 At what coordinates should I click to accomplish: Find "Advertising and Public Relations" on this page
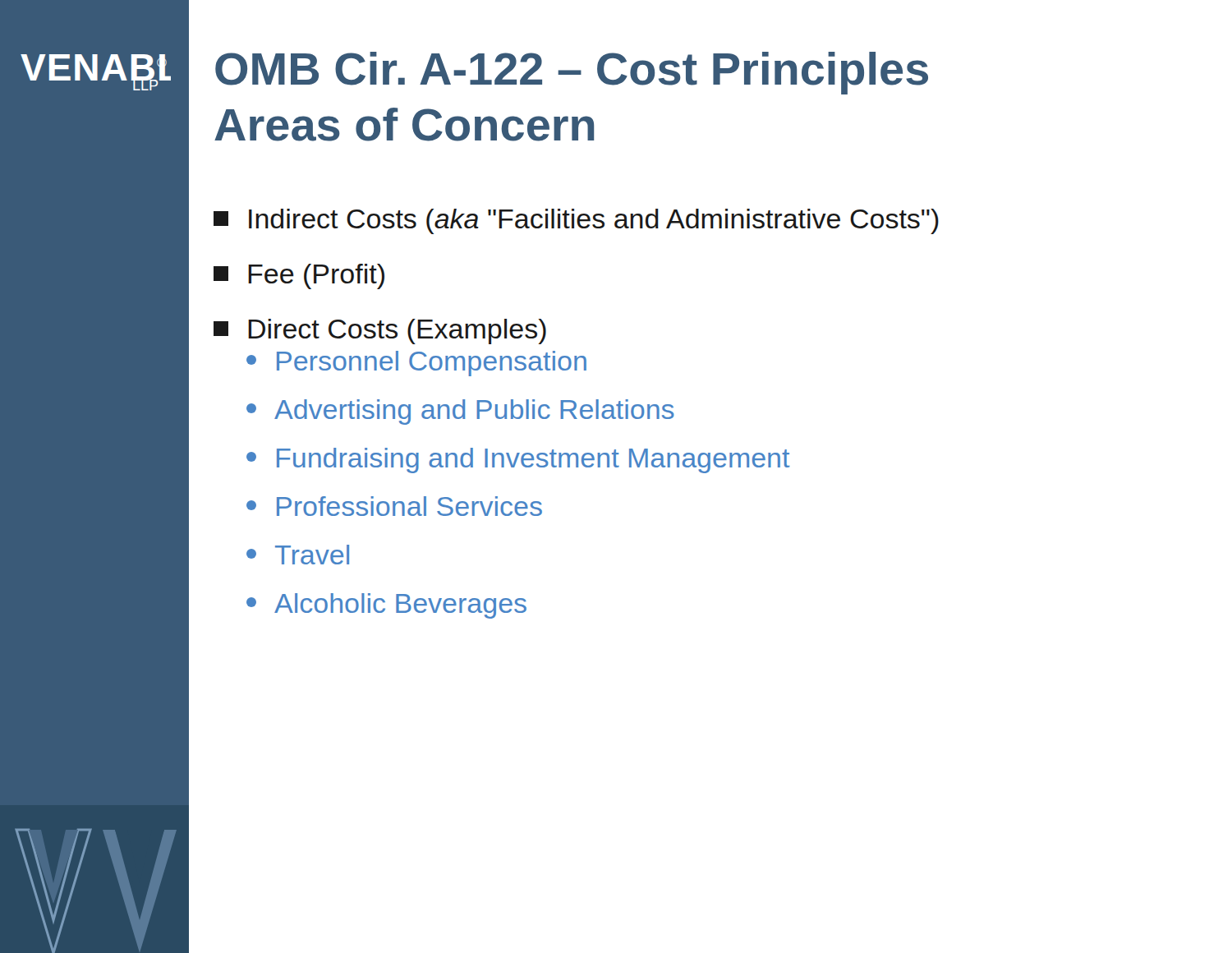(461, 409)
